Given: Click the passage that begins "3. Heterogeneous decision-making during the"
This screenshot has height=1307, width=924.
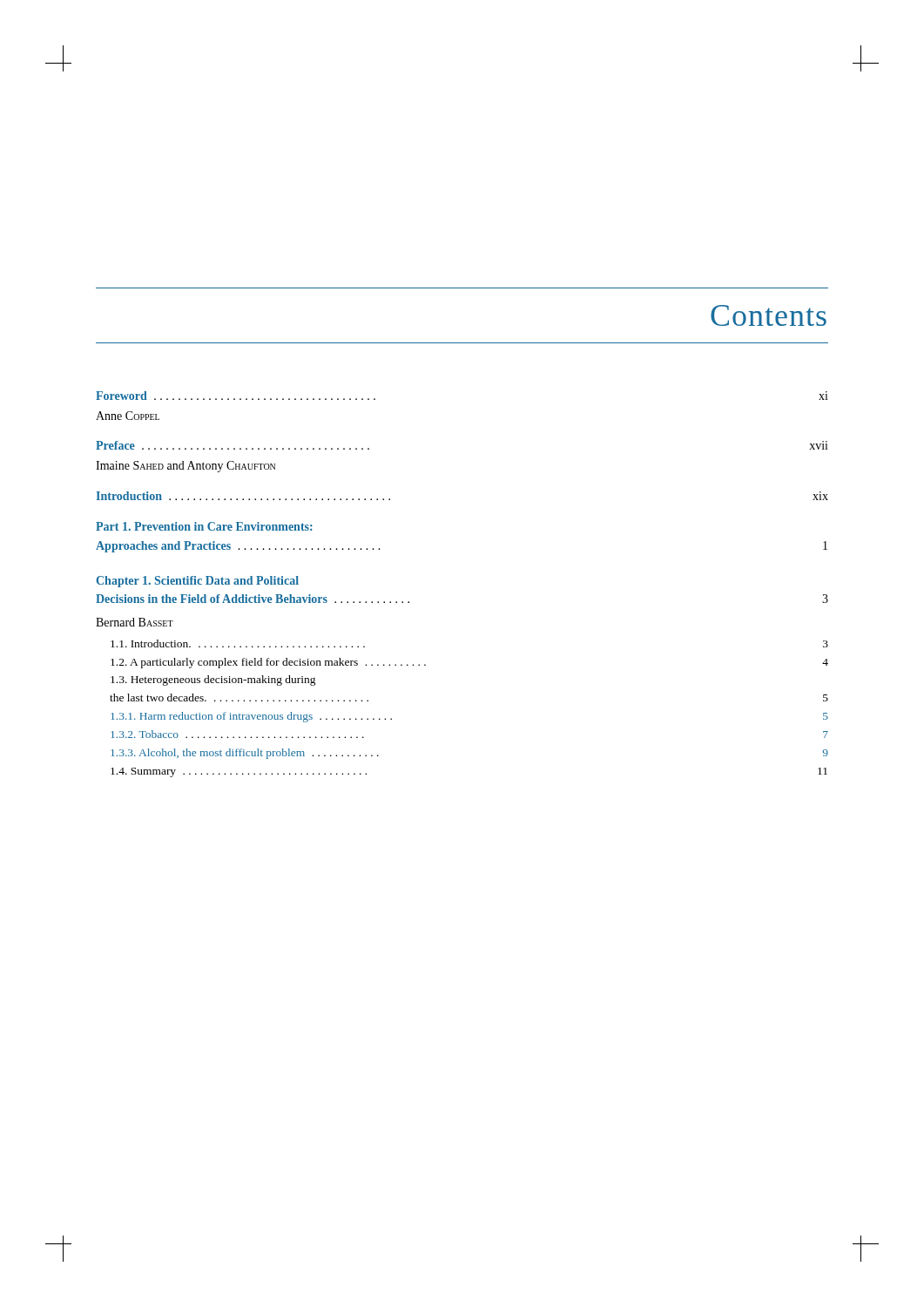Looking at the screenshot, I should point(213,681).
